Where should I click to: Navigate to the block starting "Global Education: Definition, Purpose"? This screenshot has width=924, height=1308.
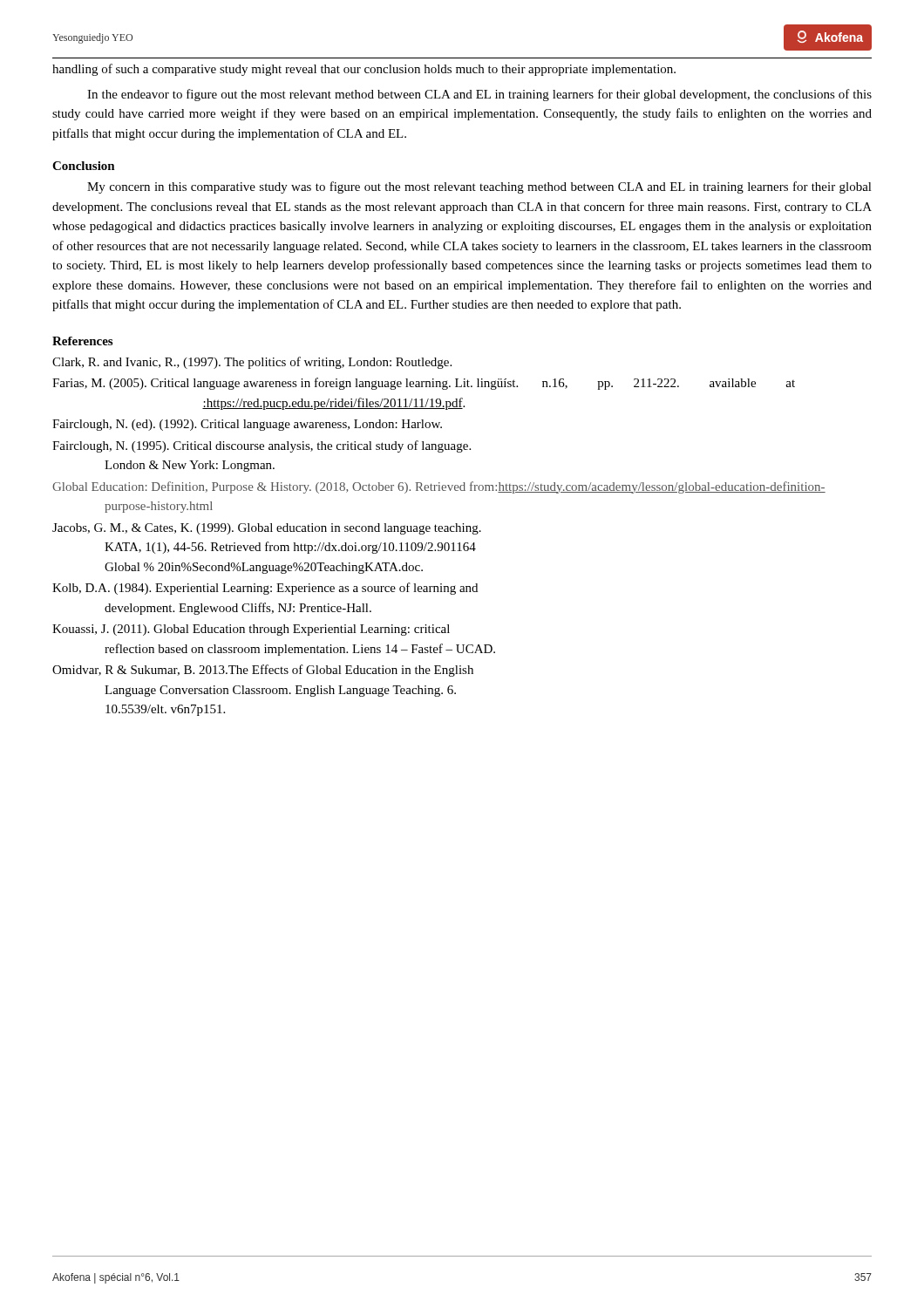(x=439, y=496)
